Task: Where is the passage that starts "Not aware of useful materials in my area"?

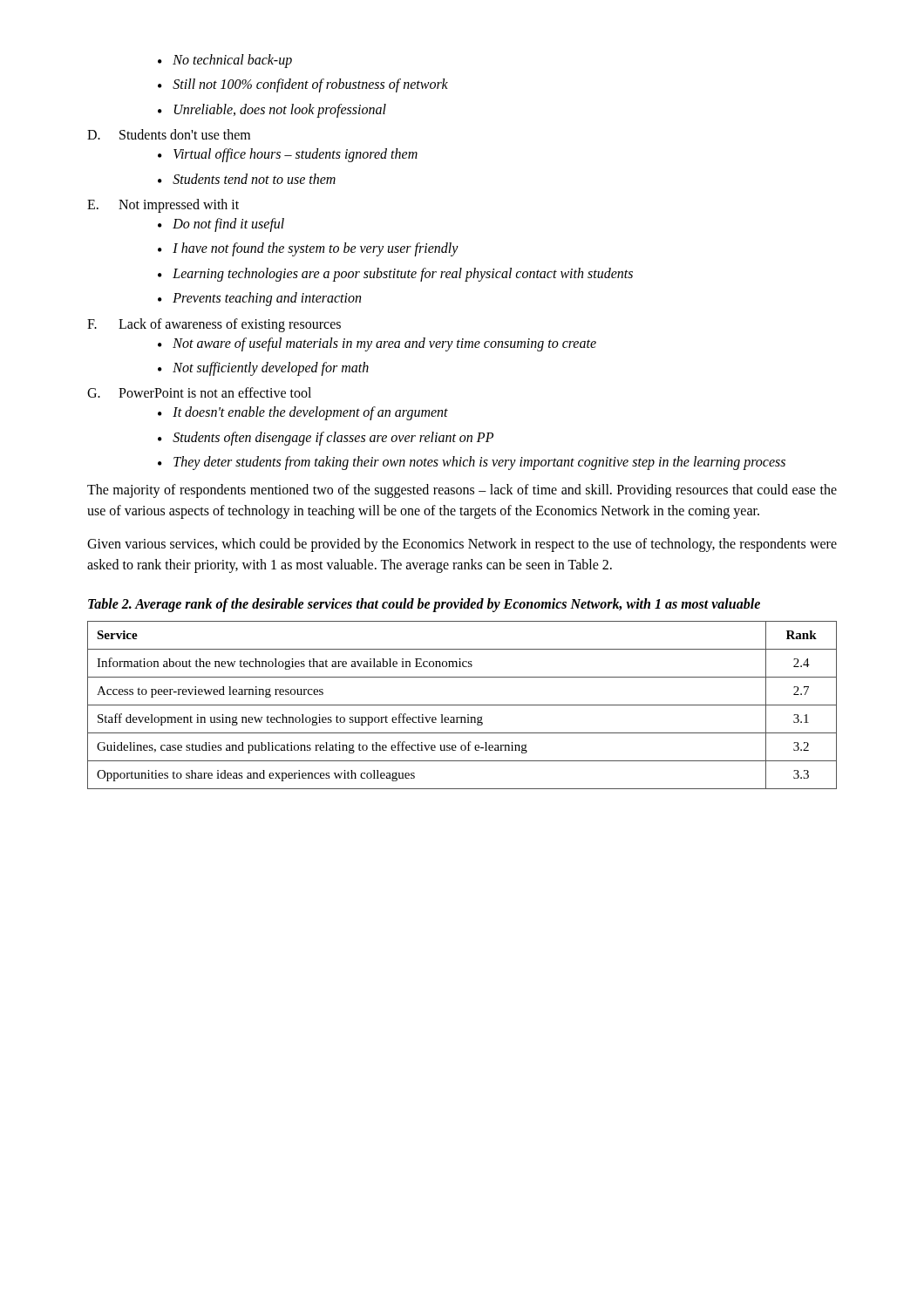Action: click(x=462, y=358)
